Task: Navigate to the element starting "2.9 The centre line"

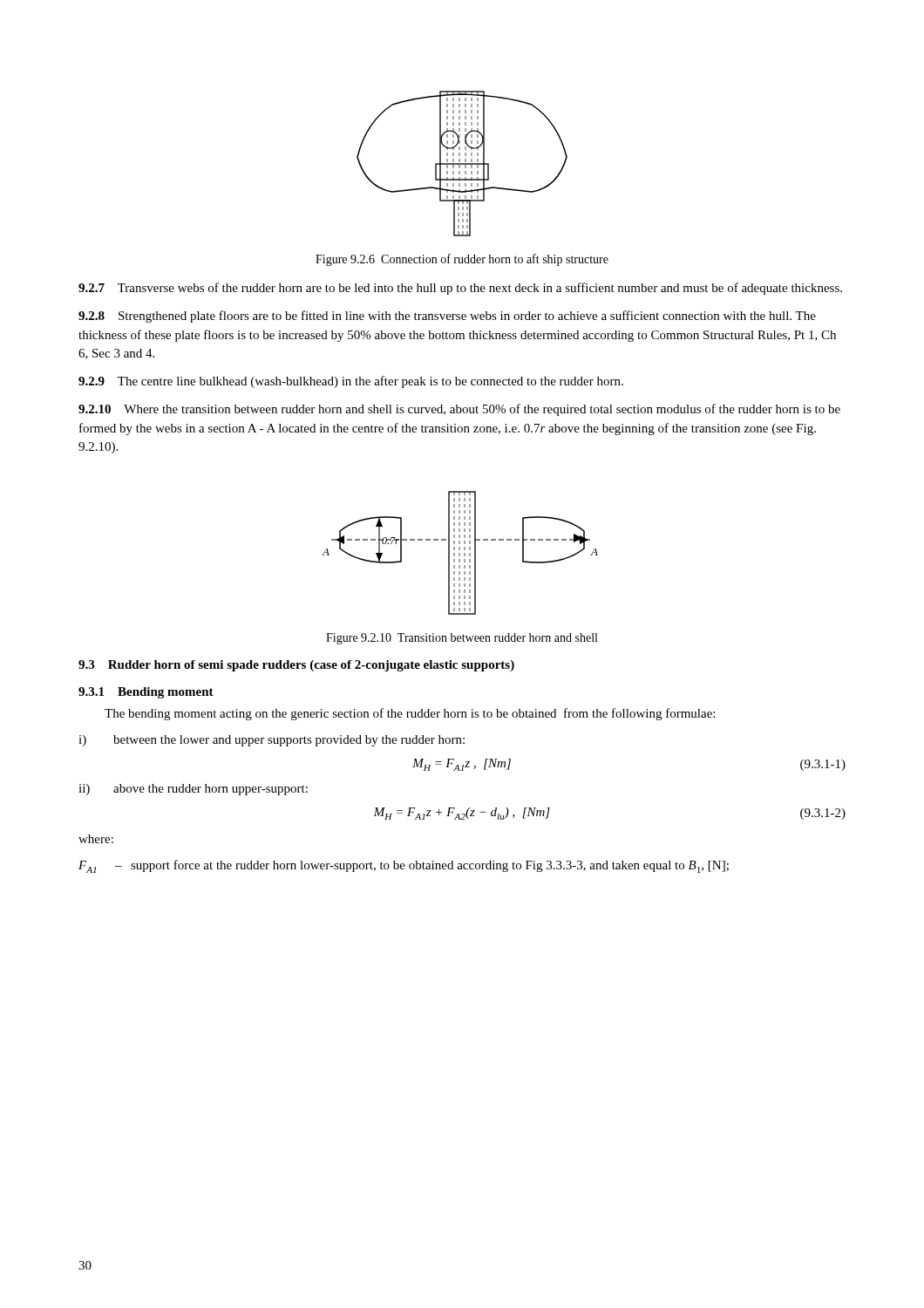Action: [462, 382]
